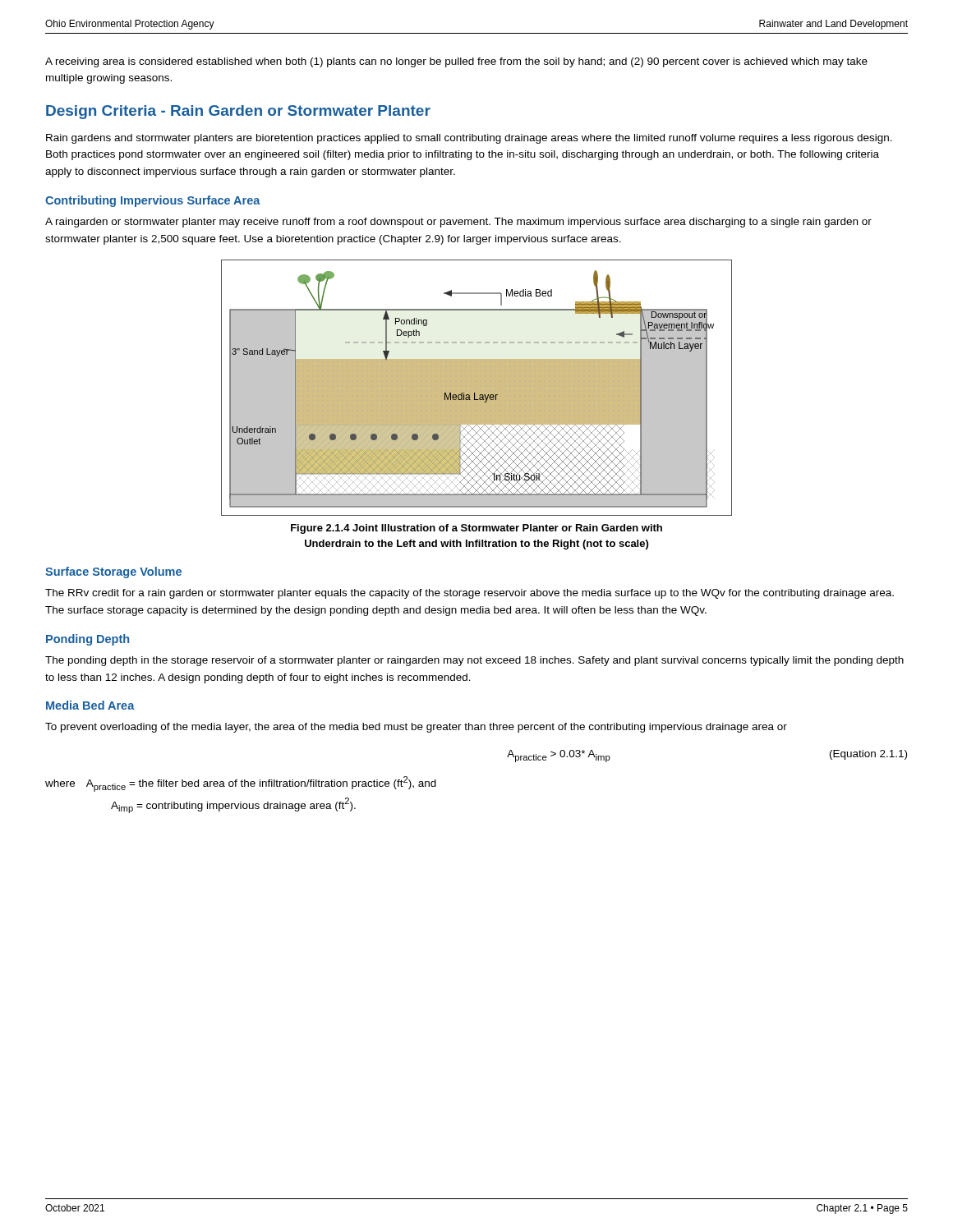Screen dimensions: 1232x953
Task: Click on the text block that says "The RRv credit for a rain"
Action: [470, 601]
